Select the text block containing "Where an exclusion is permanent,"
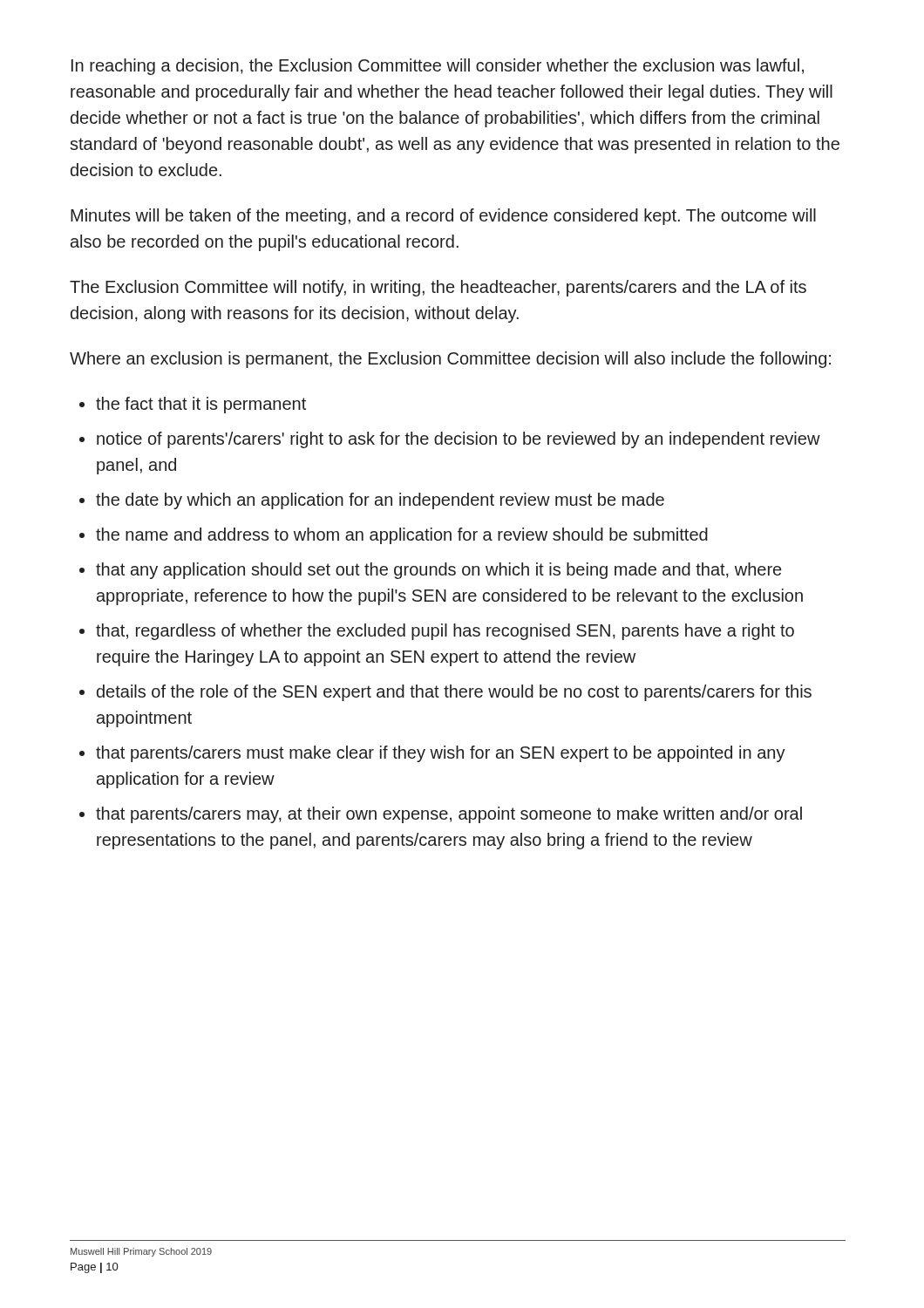The width and height of the screenshot is (924, 1308). click(x=451, y=358)
